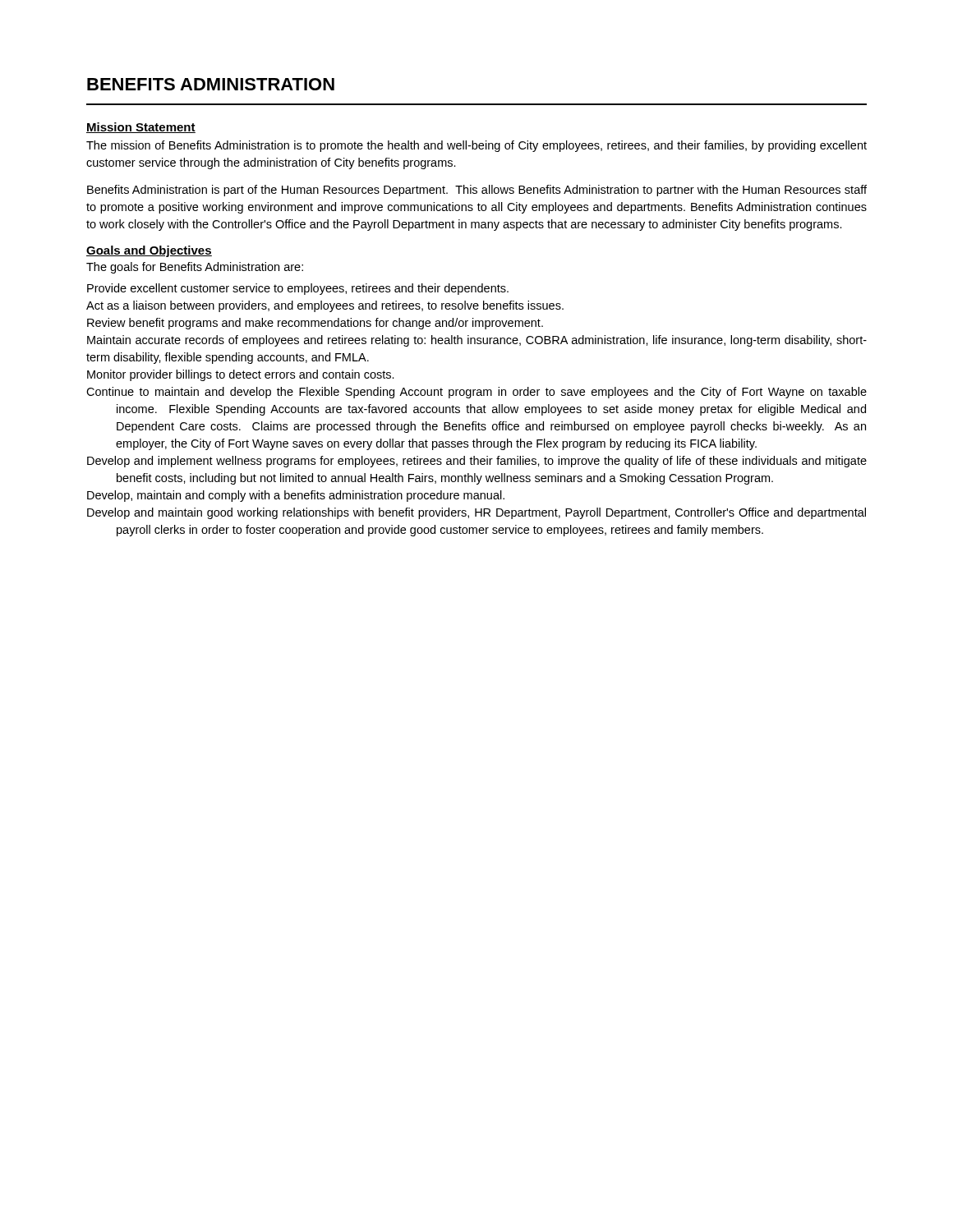Click on the block starting "Review benefit programs and make"

[x=315, y=323]
